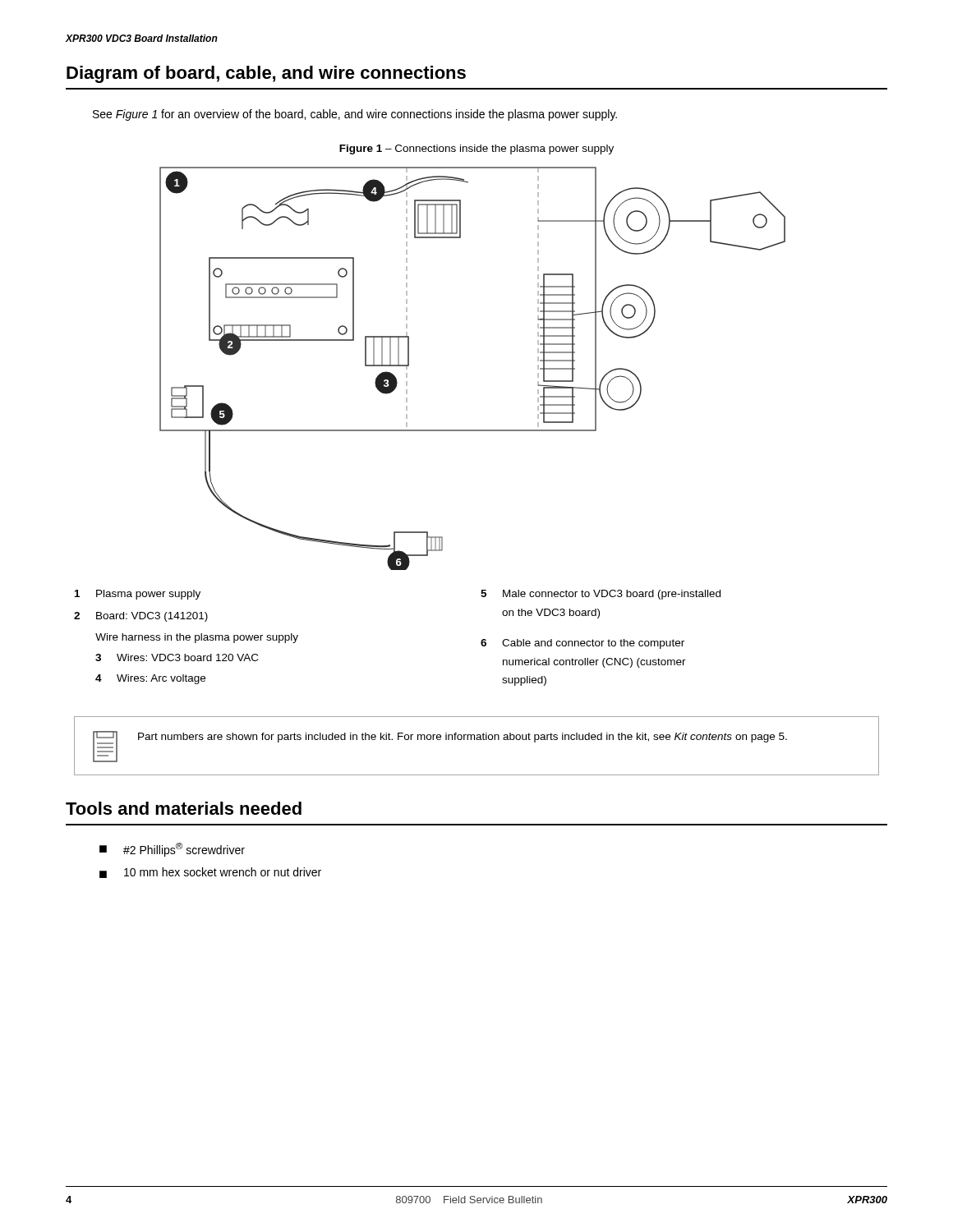Locate the text starting "Wire harness in the plasma power supply"

186,637
